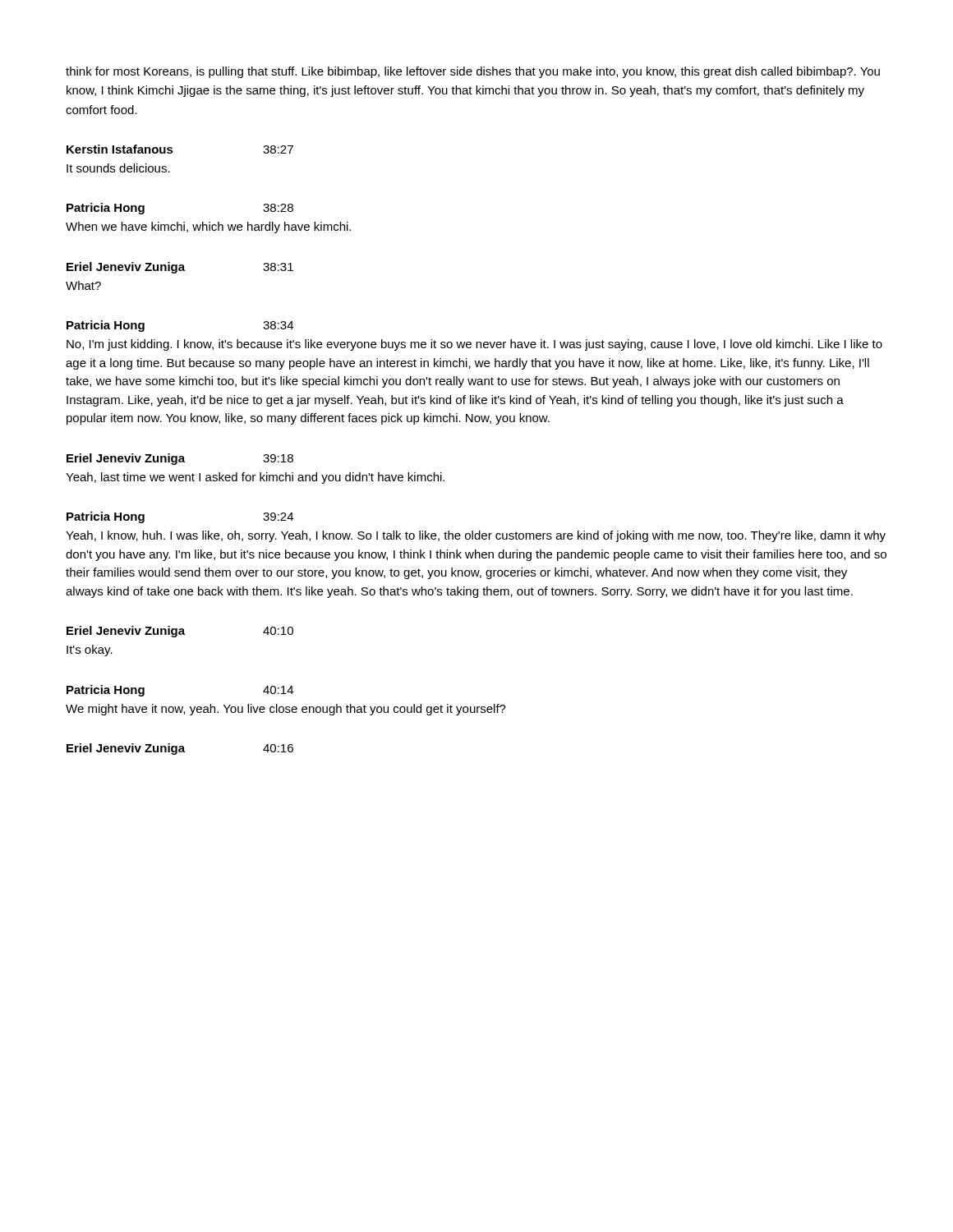Click on the text block that reads "Patricia Hong 39:24 Yeah, I"

coord(476,555)
